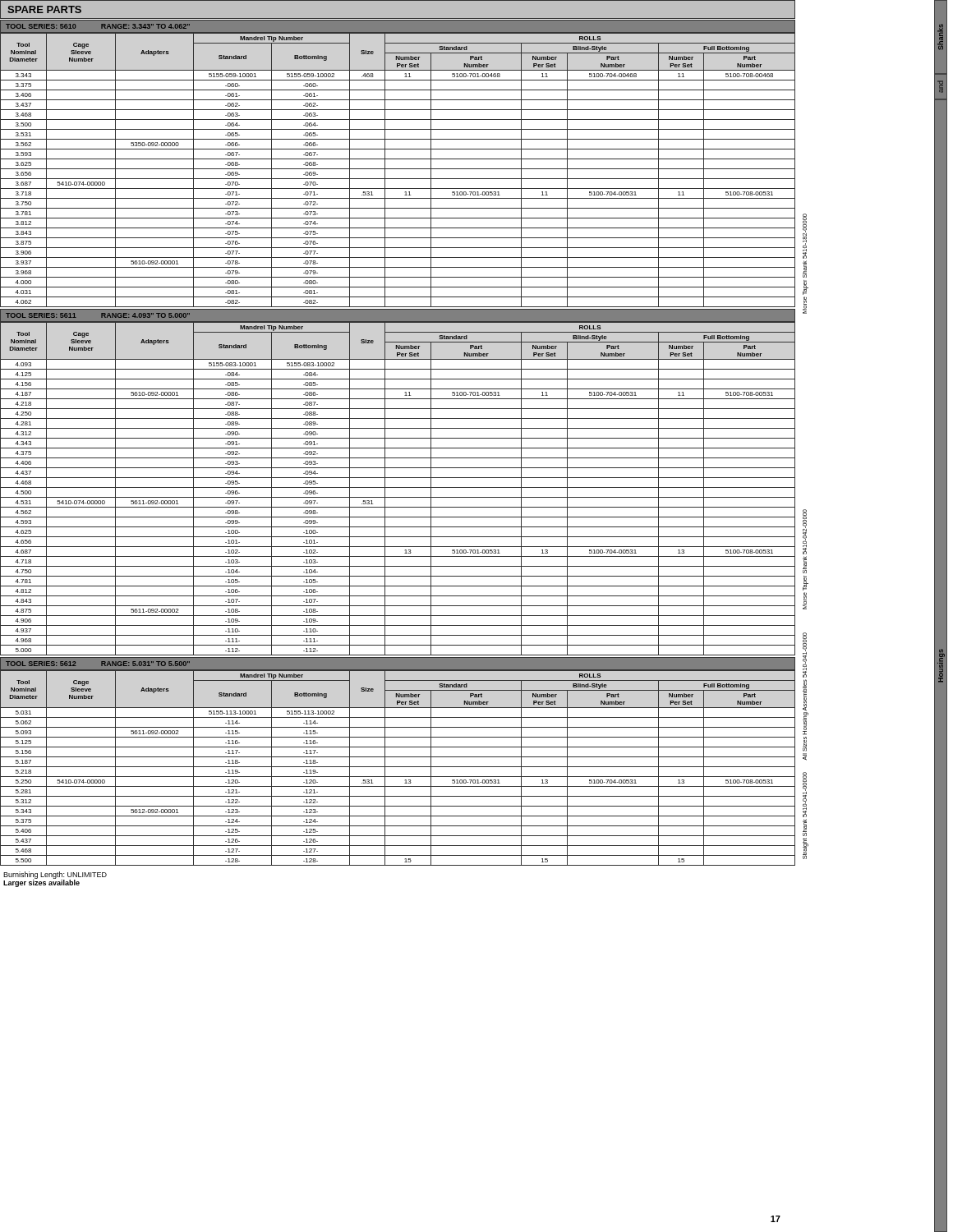Find the text that reads "Morse Taper Shank 5410-042-00000"
This screenshot has height=1232, width=953.
805,559
